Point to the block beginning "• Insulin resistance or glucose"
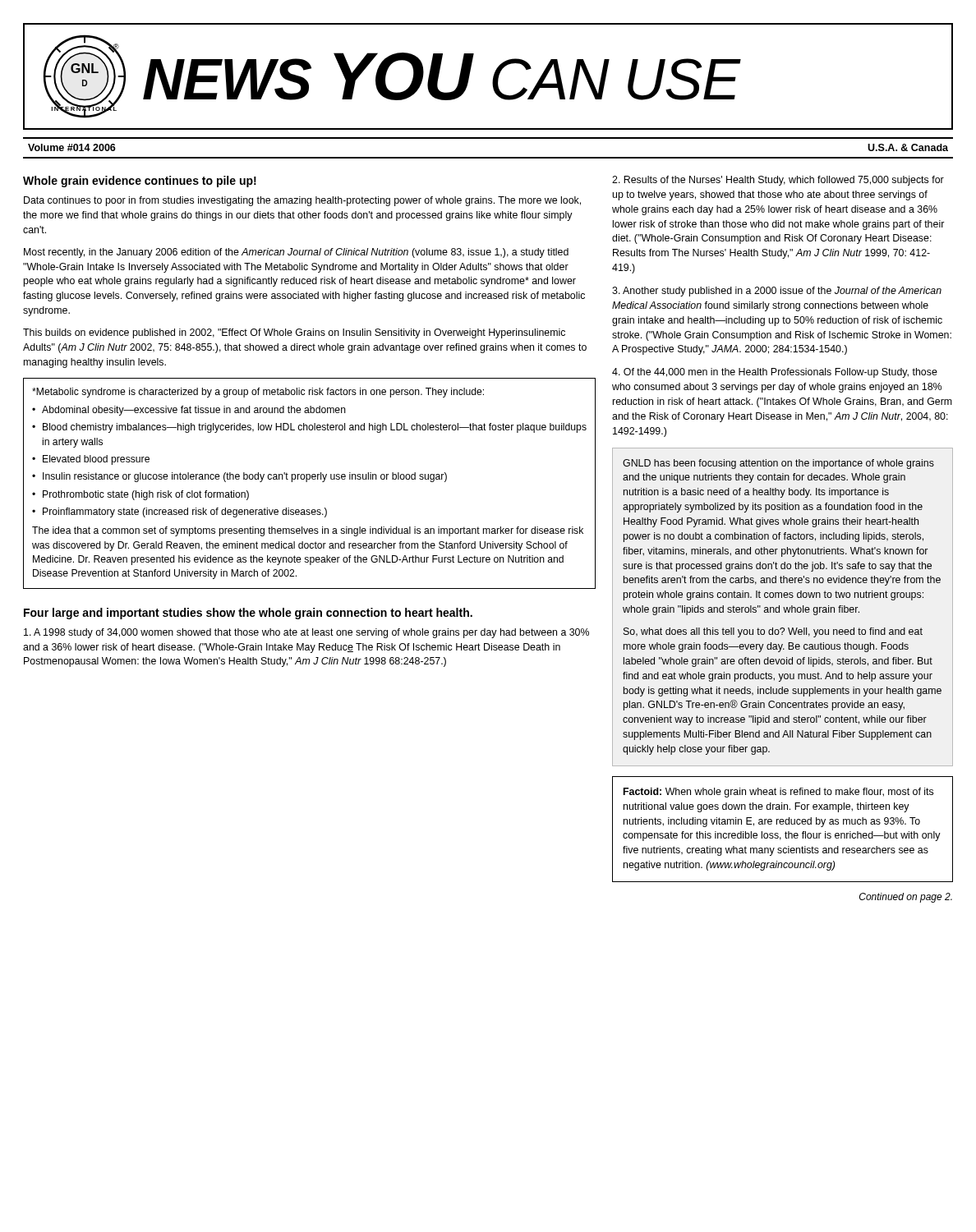The height and width of the screenshot is (1232, 976). [309, 477]
